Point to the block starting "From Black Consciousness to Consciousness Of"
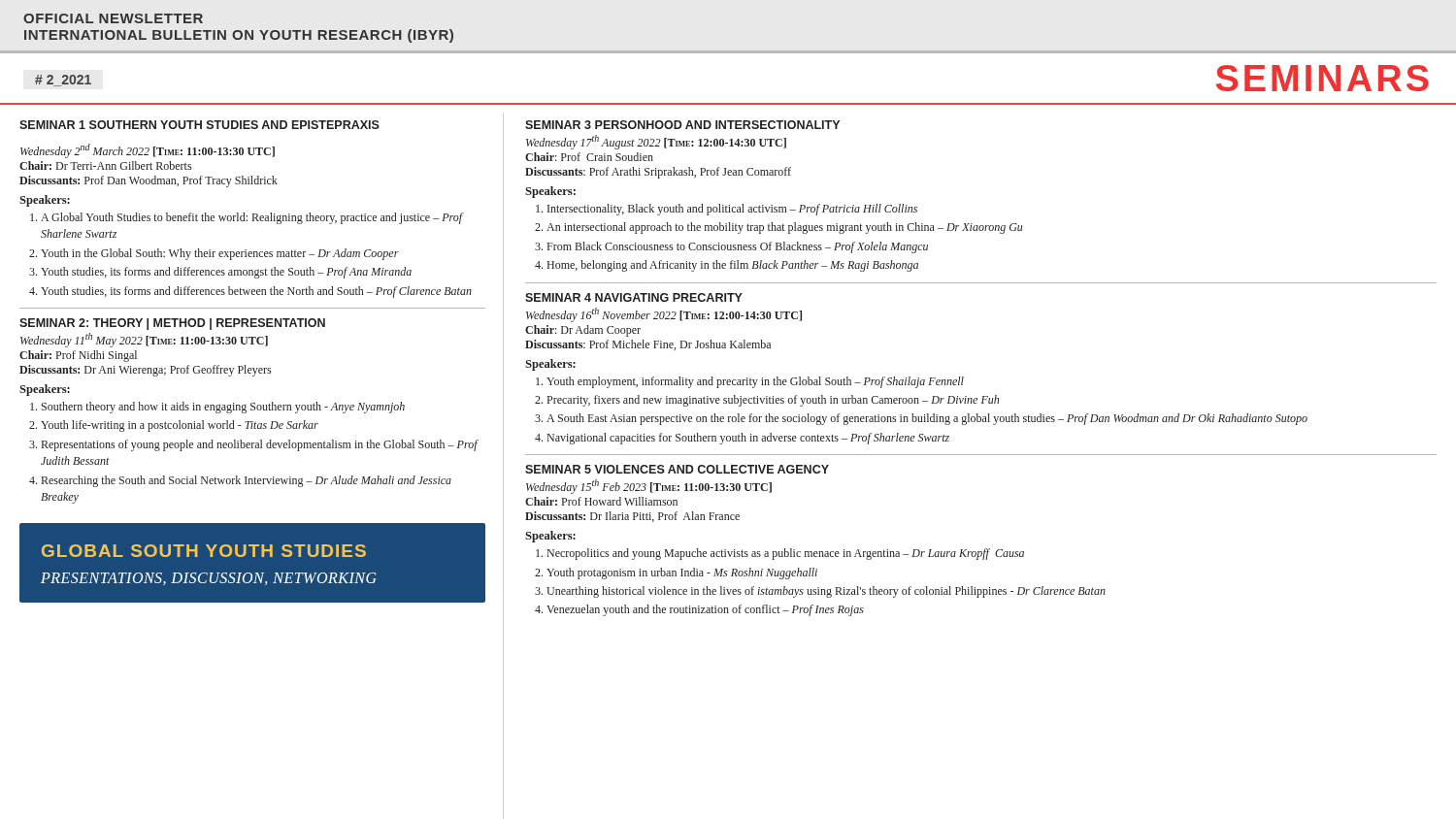The image size is (1456, 819). click(737, 246)
